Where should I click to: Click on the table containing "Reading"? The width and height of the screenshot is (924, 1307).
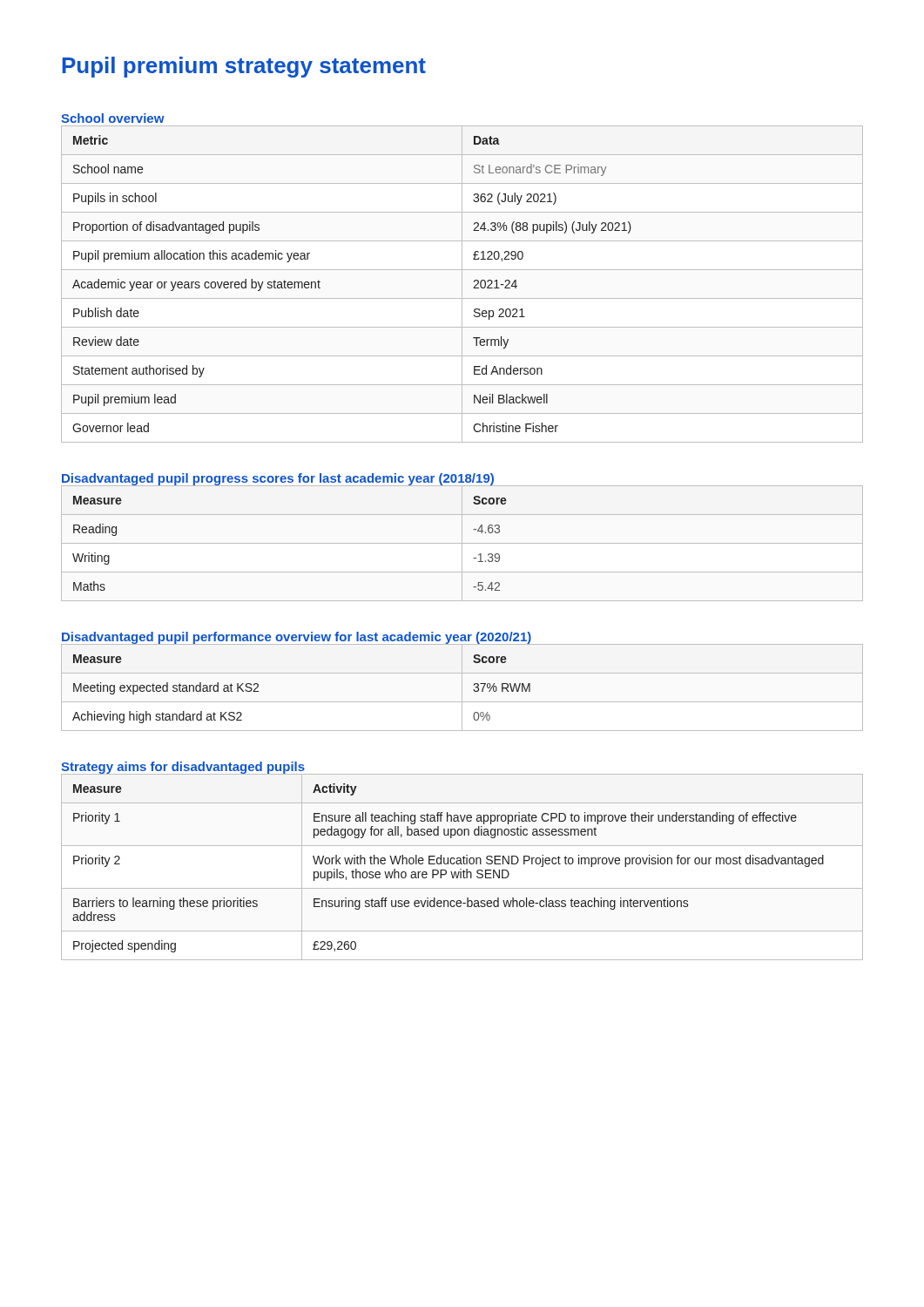462,543
